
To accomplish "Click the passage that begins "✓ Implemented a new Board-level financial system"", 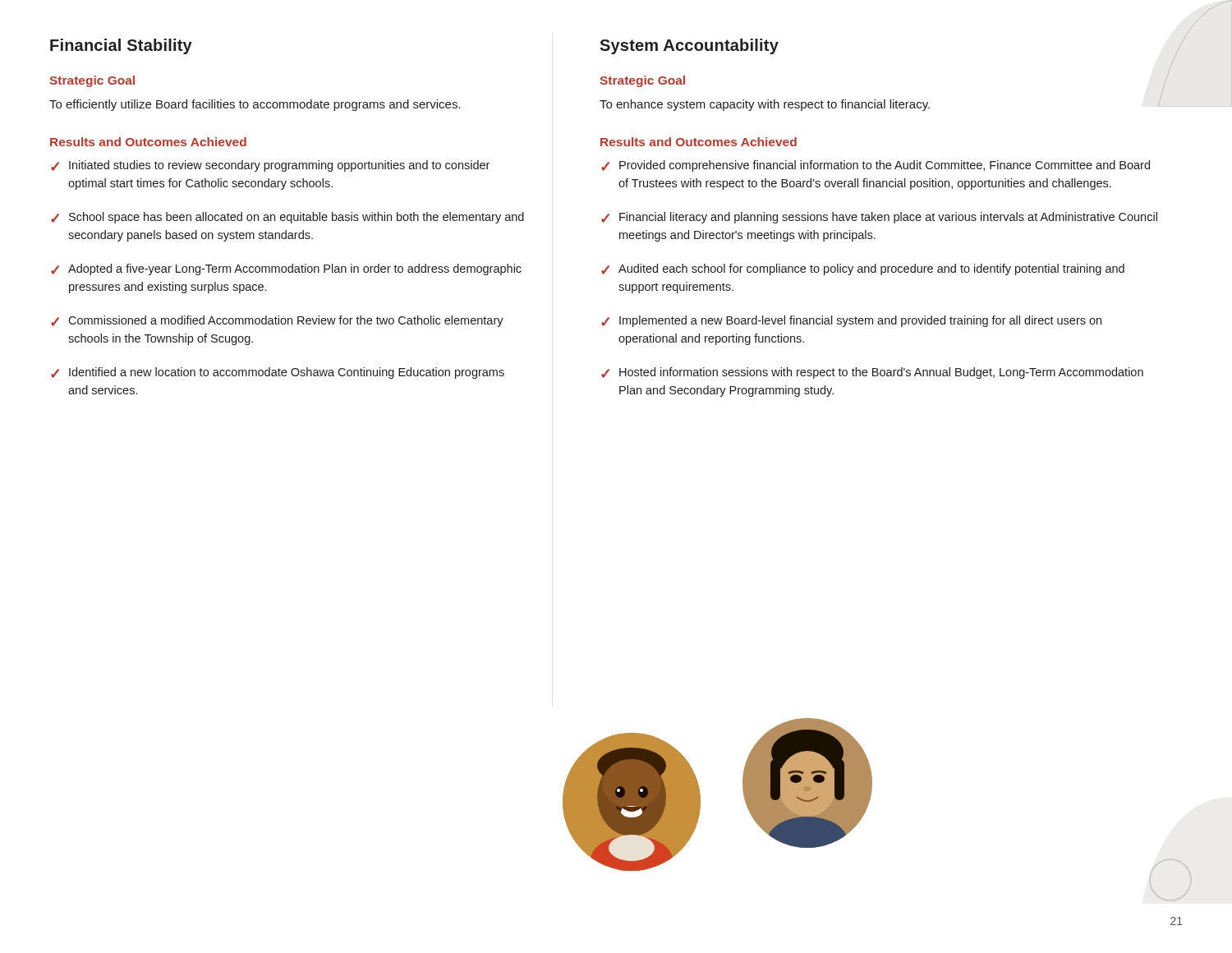I will click(x=879, y=329).
